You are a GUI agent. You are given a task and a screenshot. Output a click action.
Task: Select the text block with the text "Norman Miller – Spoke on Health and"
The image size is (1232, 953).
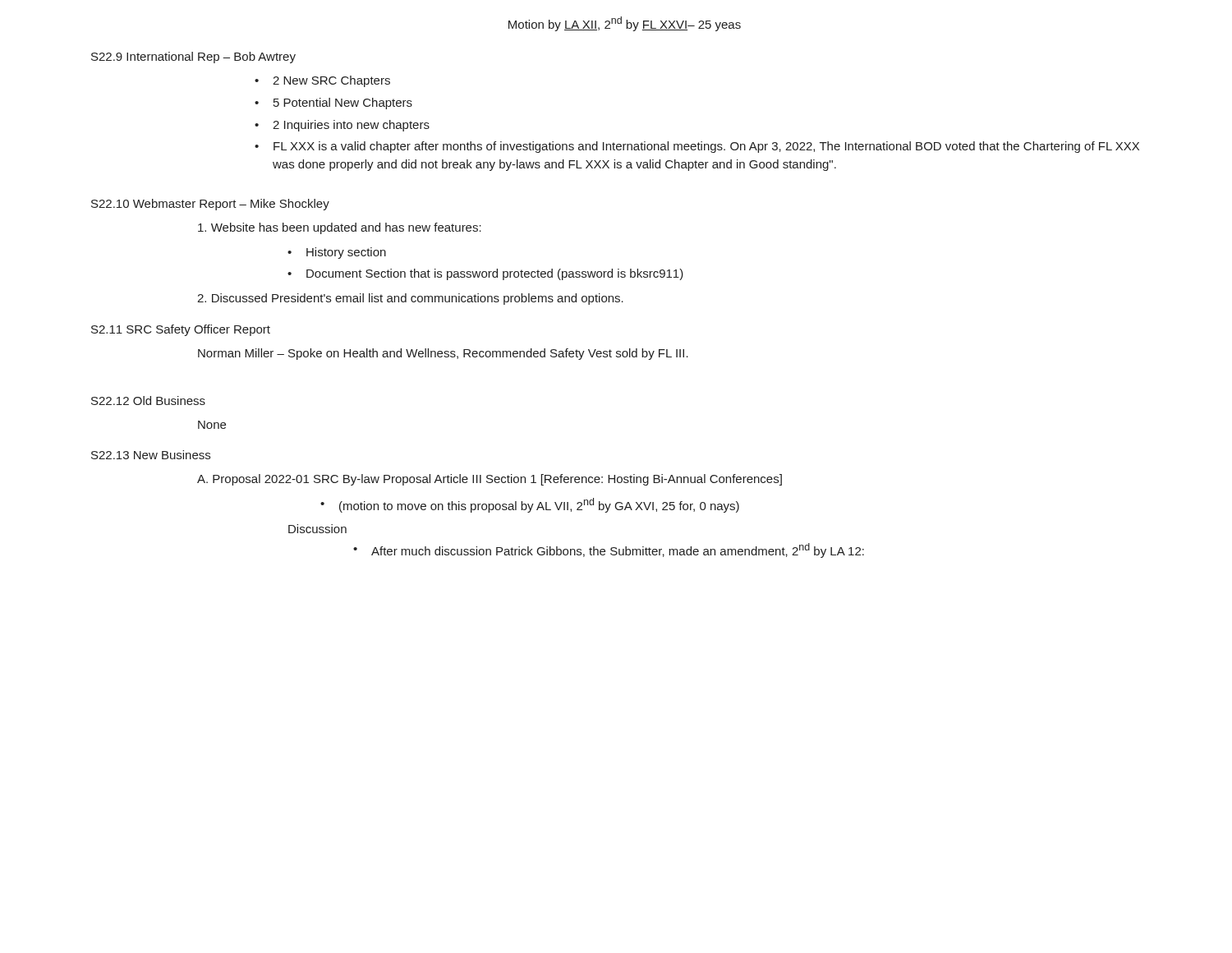443,353
